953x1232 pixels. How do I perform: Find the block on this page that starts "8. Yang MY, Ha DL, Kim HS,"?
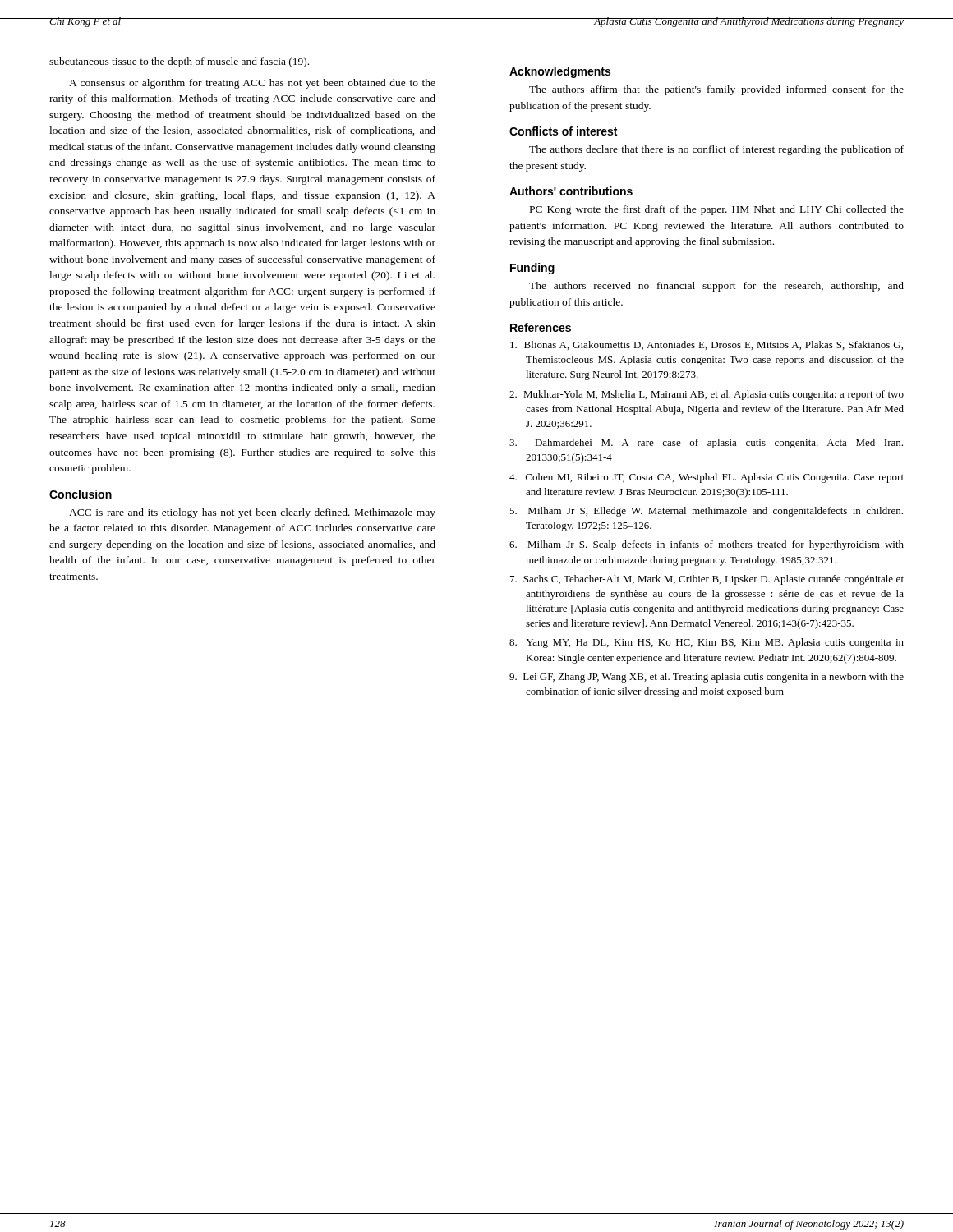[x=707, y=650]
